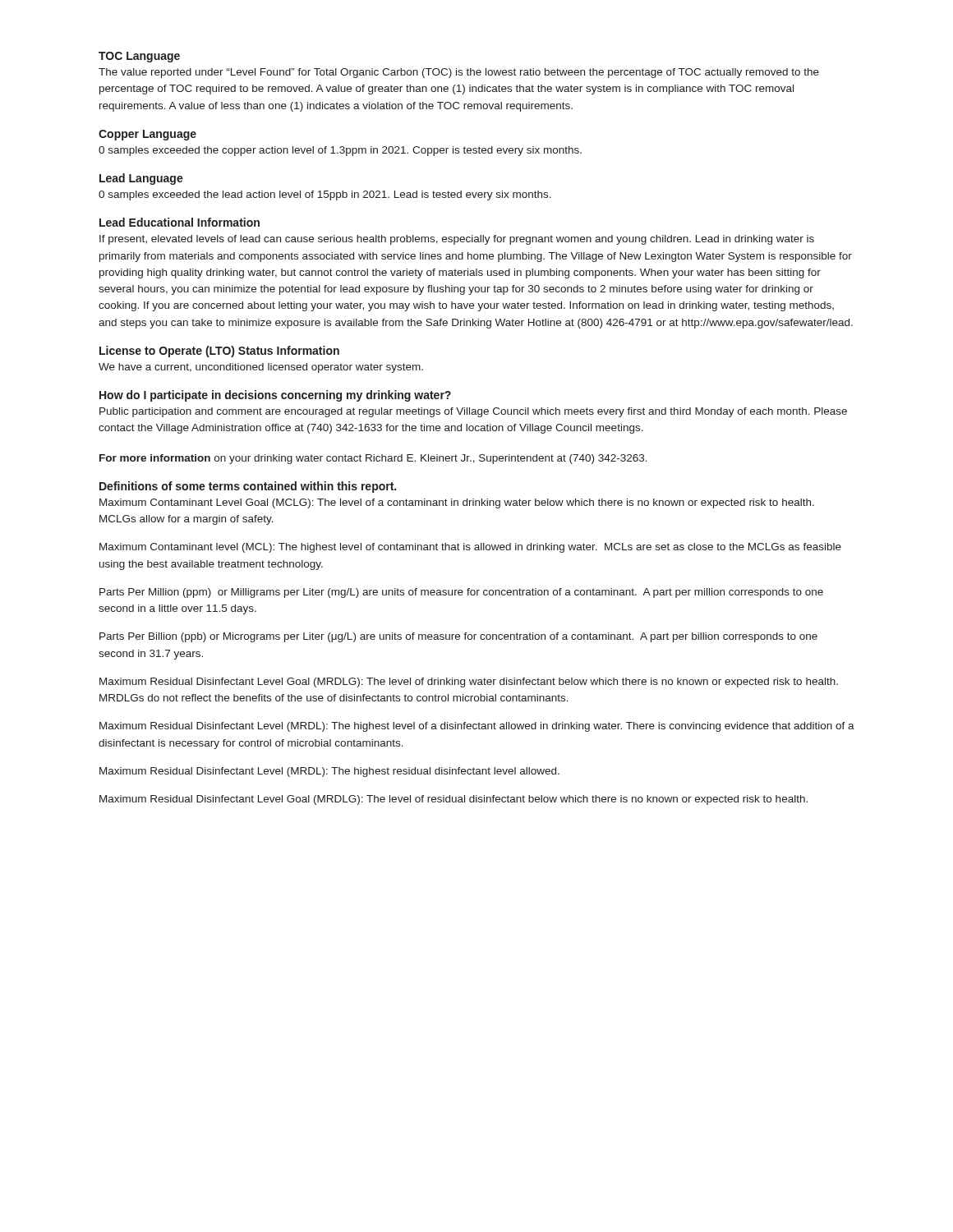Locate the element starting "Lead Language"
Viewport: 953px width, 1232px height.
[141, 178]
